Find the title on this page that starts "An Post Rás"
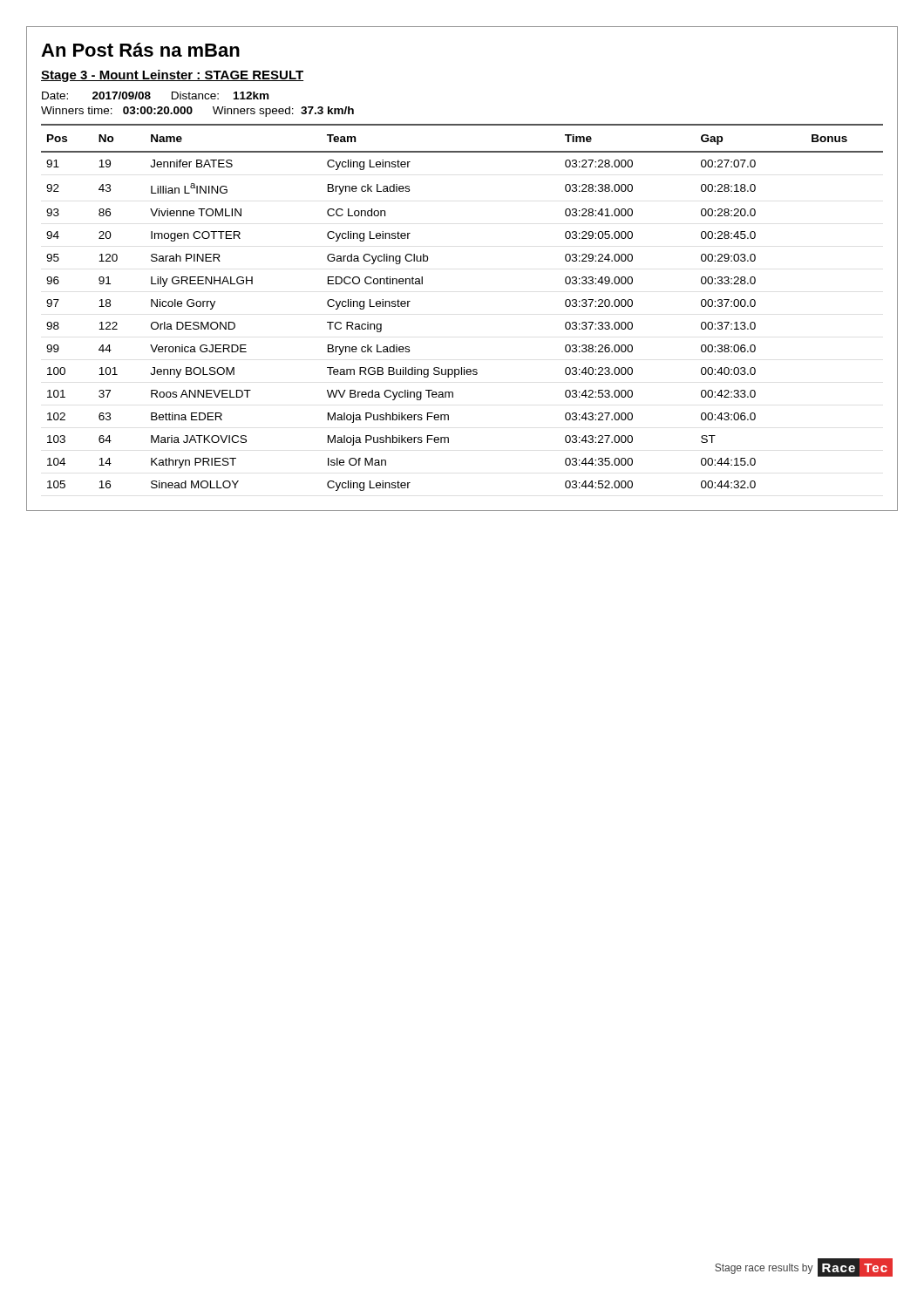The width and height of the screenshot is (924, 1308). point(141,50)
